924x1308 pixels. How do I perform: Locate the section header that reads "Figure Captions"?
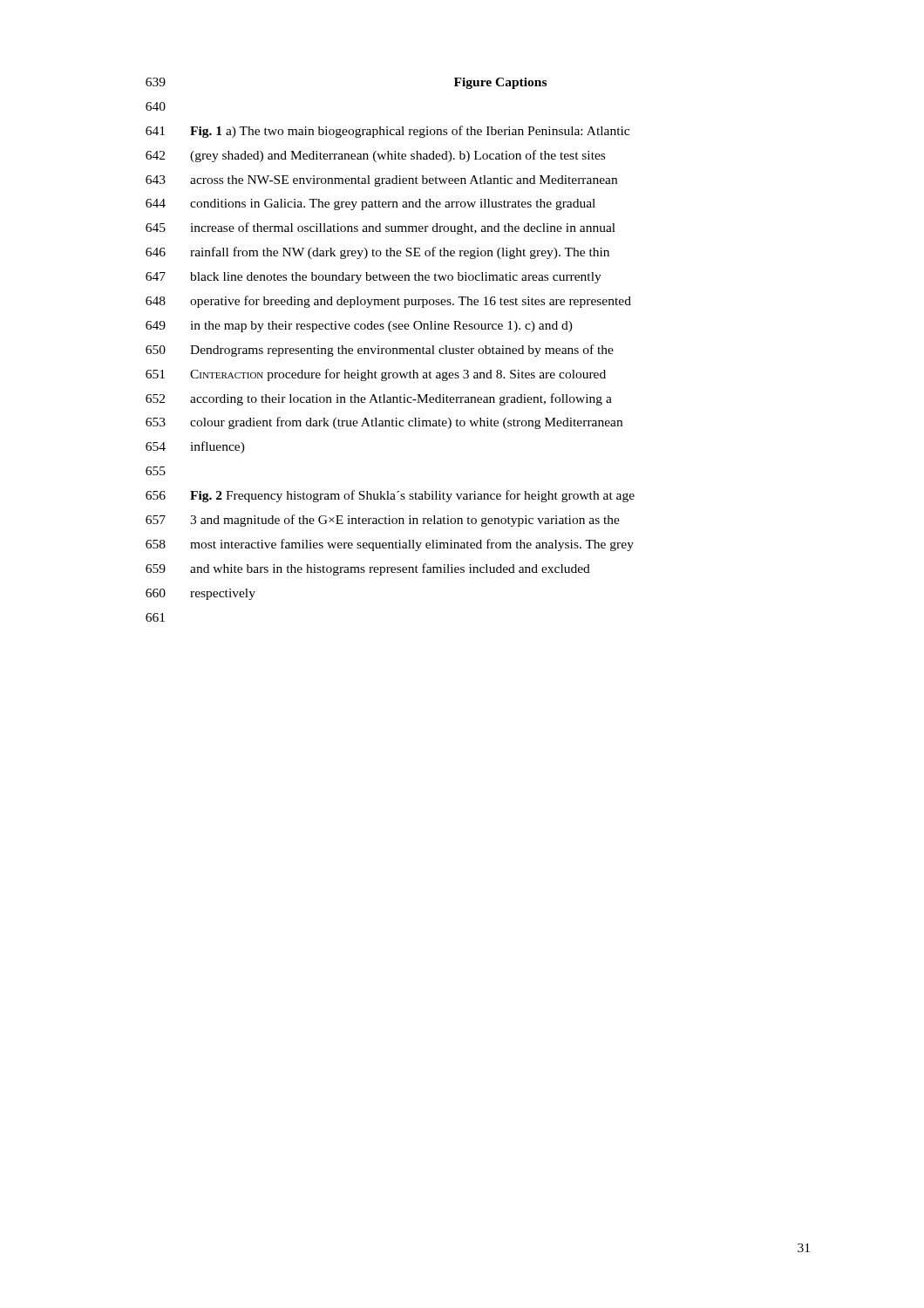pos(500,82)
